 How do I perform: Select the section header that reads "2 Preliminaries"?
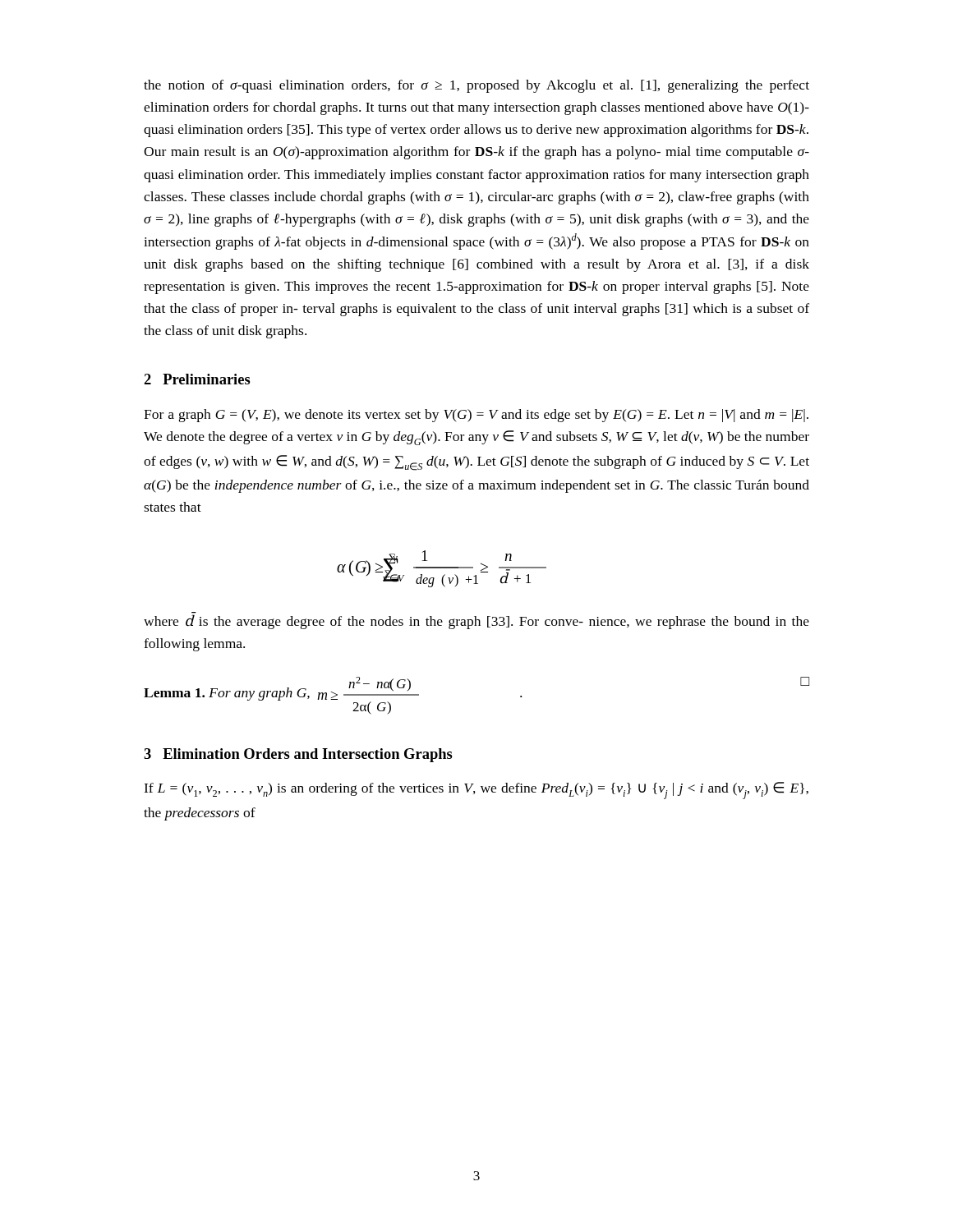point(197,380)
